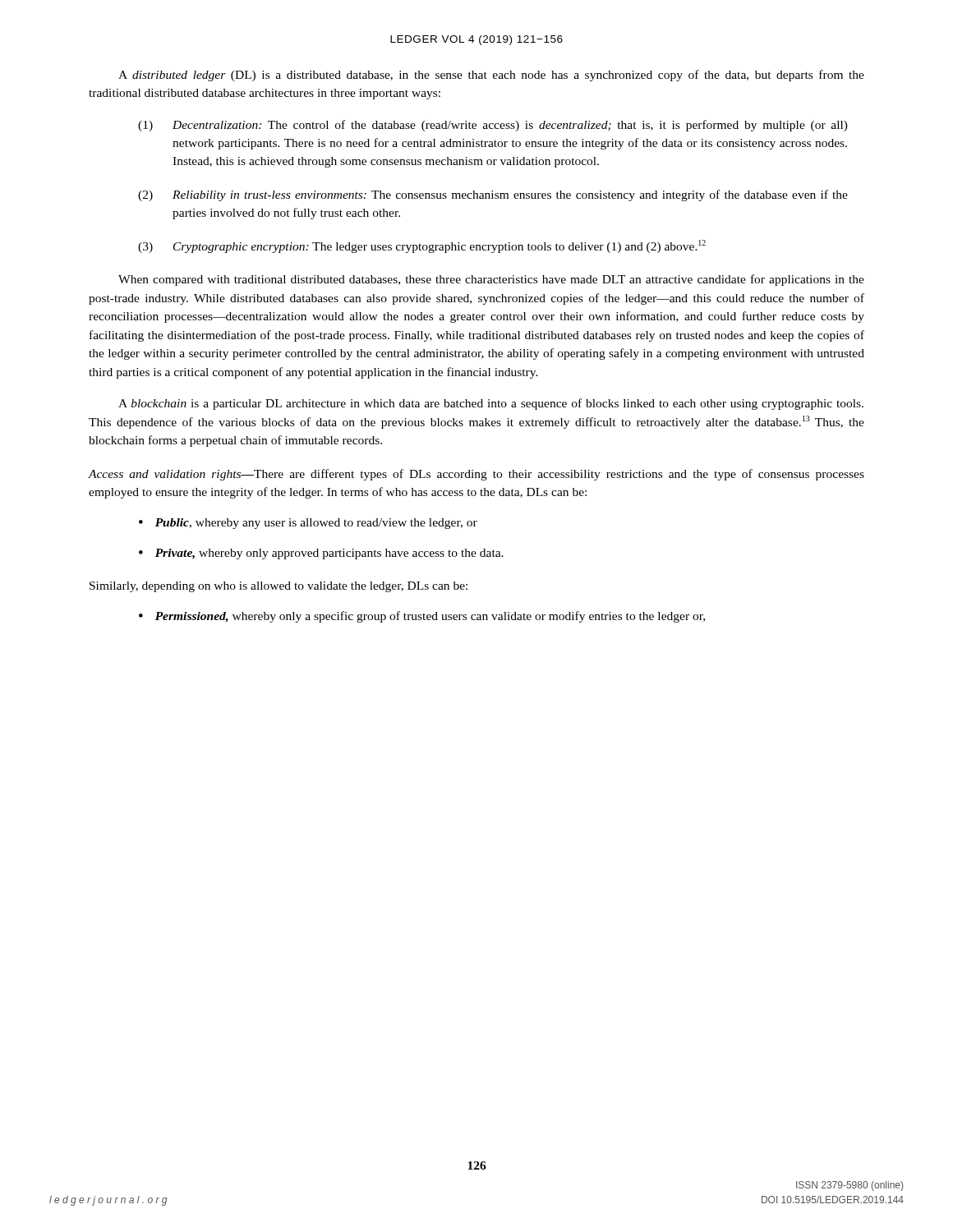953x1232 pixels.
Task: Point to the block beginning "• Permissioned, whereby only"
Action: pyautogui.click(x=422, y=616)
